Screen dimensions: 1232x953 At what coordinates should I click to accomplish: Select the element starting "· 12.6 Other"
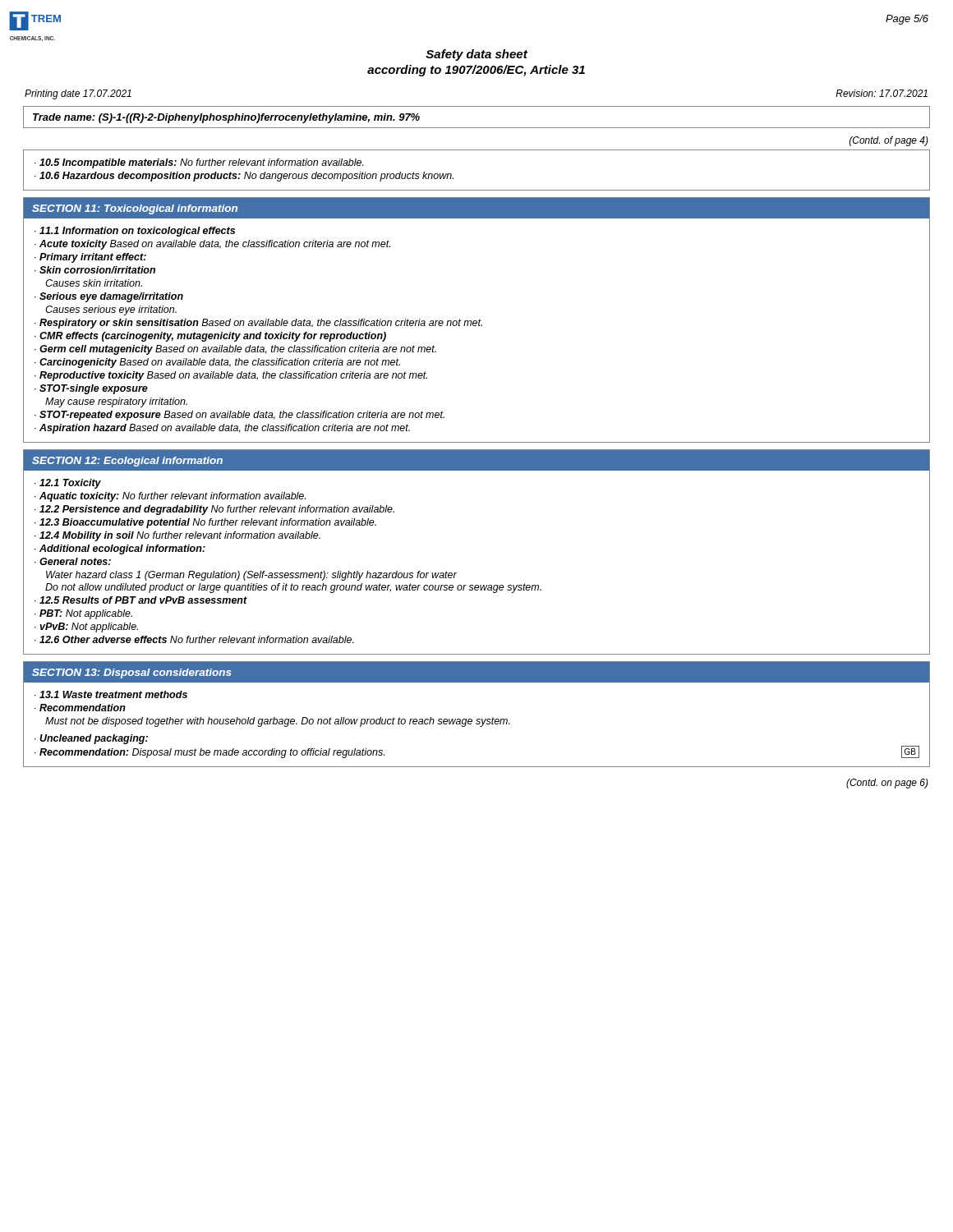point(194,640)
